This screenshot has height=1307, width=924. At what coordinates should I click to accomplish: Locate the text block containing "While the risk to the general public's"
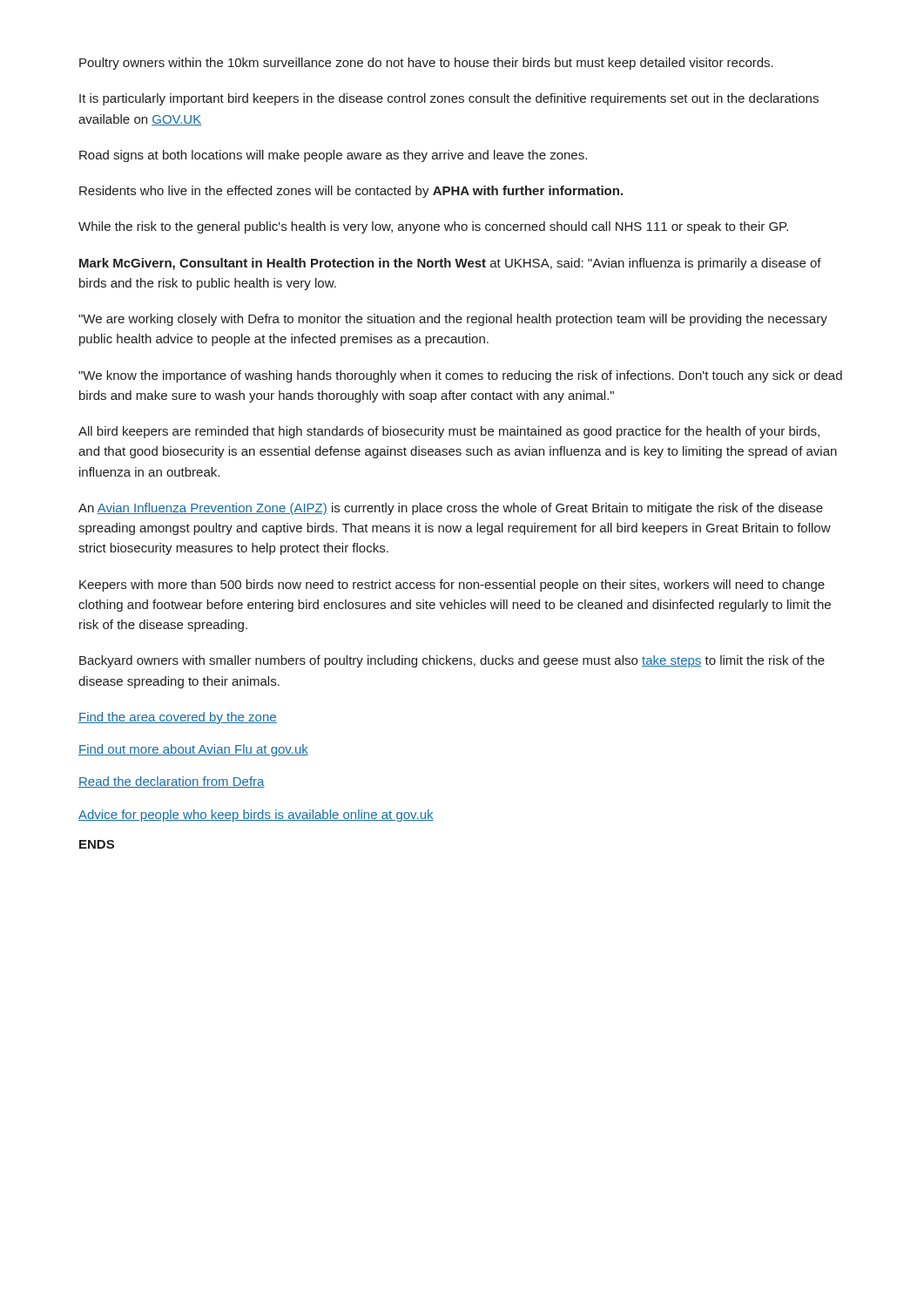(x=434, y=226)
